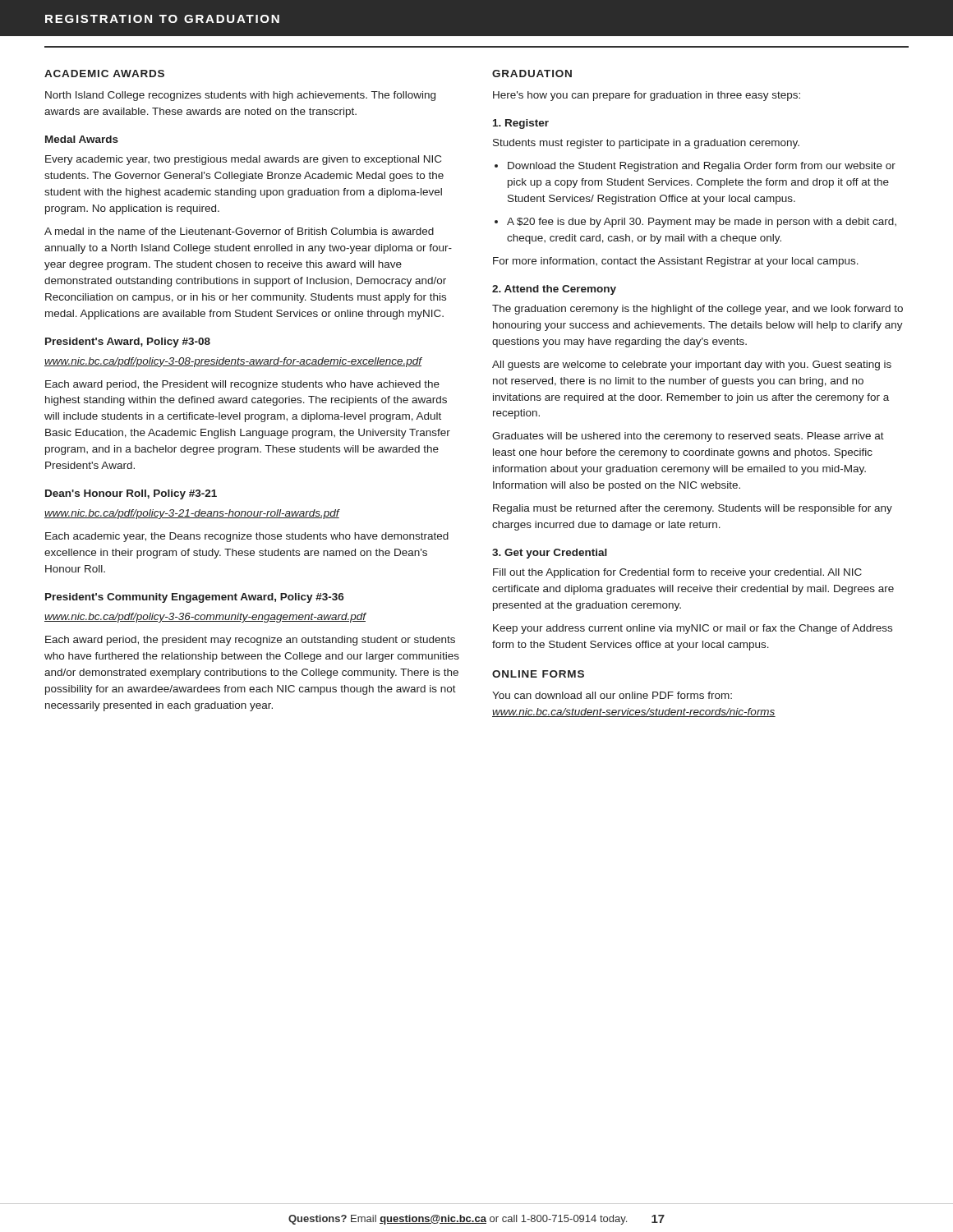Point to the block beginning "Each award period, the President"

253,425
